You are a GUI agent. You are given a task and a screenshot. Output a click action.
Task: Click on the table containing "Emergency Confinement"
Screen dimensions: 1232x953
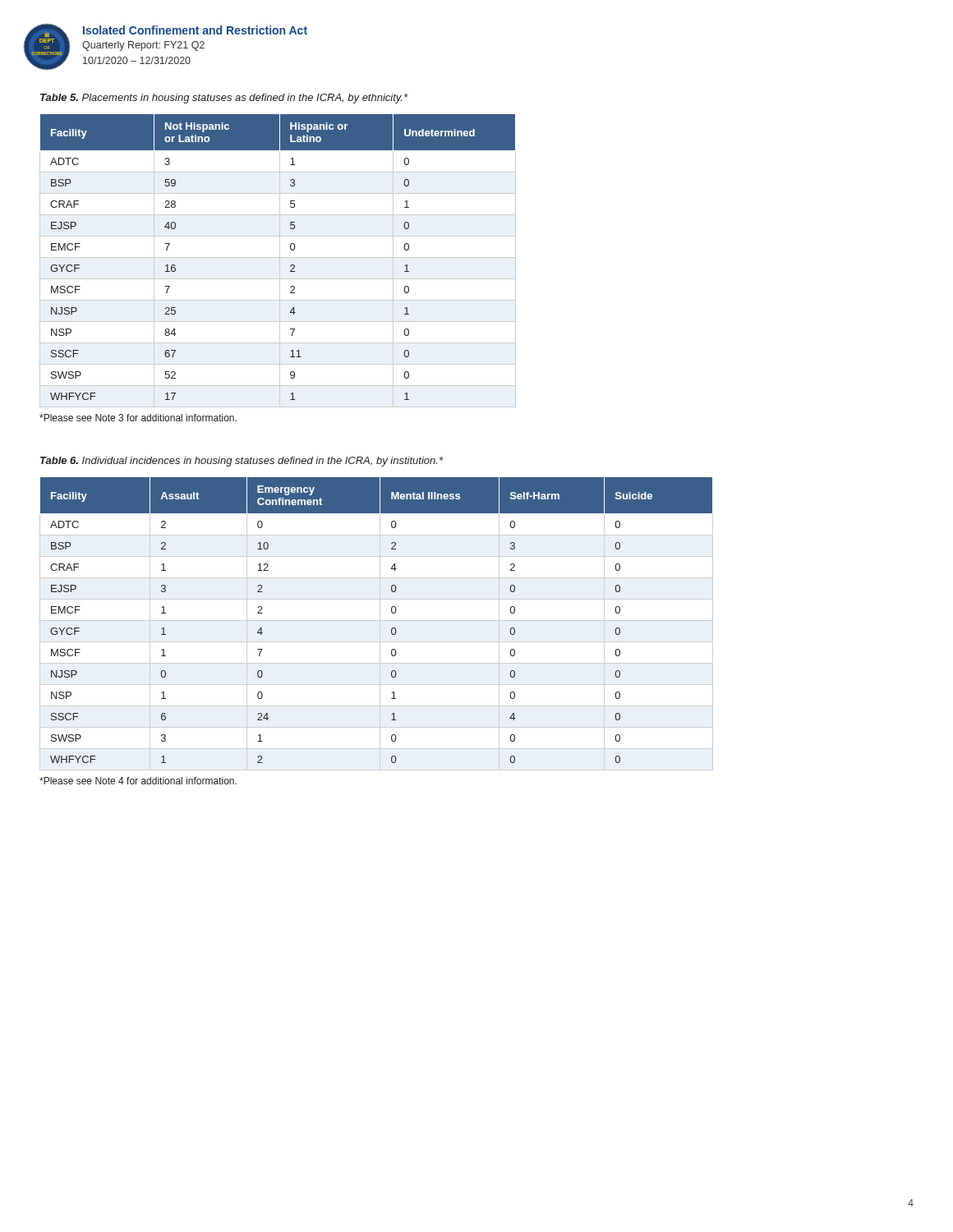[x=476, y=624]
